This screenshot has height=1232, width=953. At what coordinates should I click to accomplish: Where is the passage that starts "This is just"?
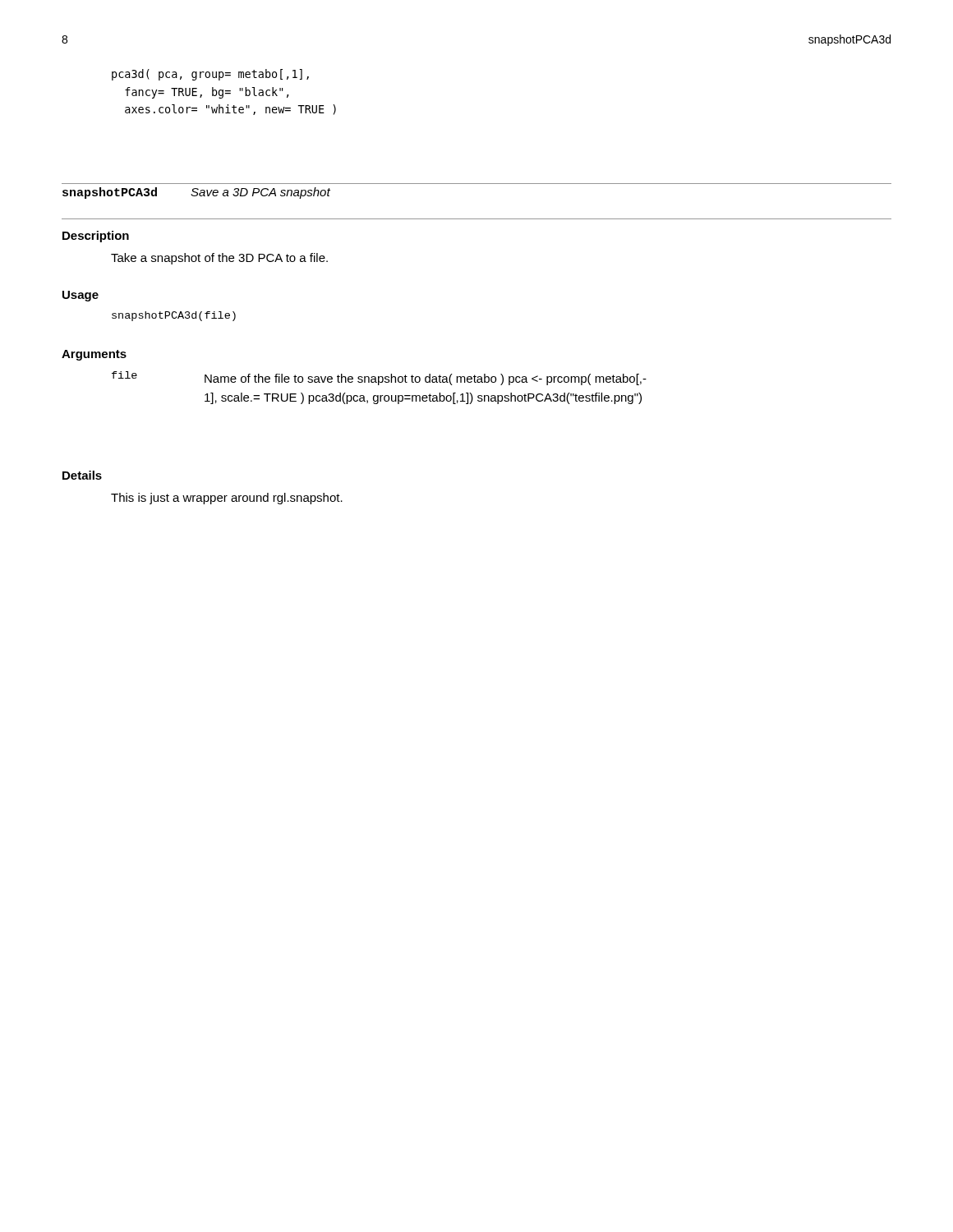pos(227,497)
